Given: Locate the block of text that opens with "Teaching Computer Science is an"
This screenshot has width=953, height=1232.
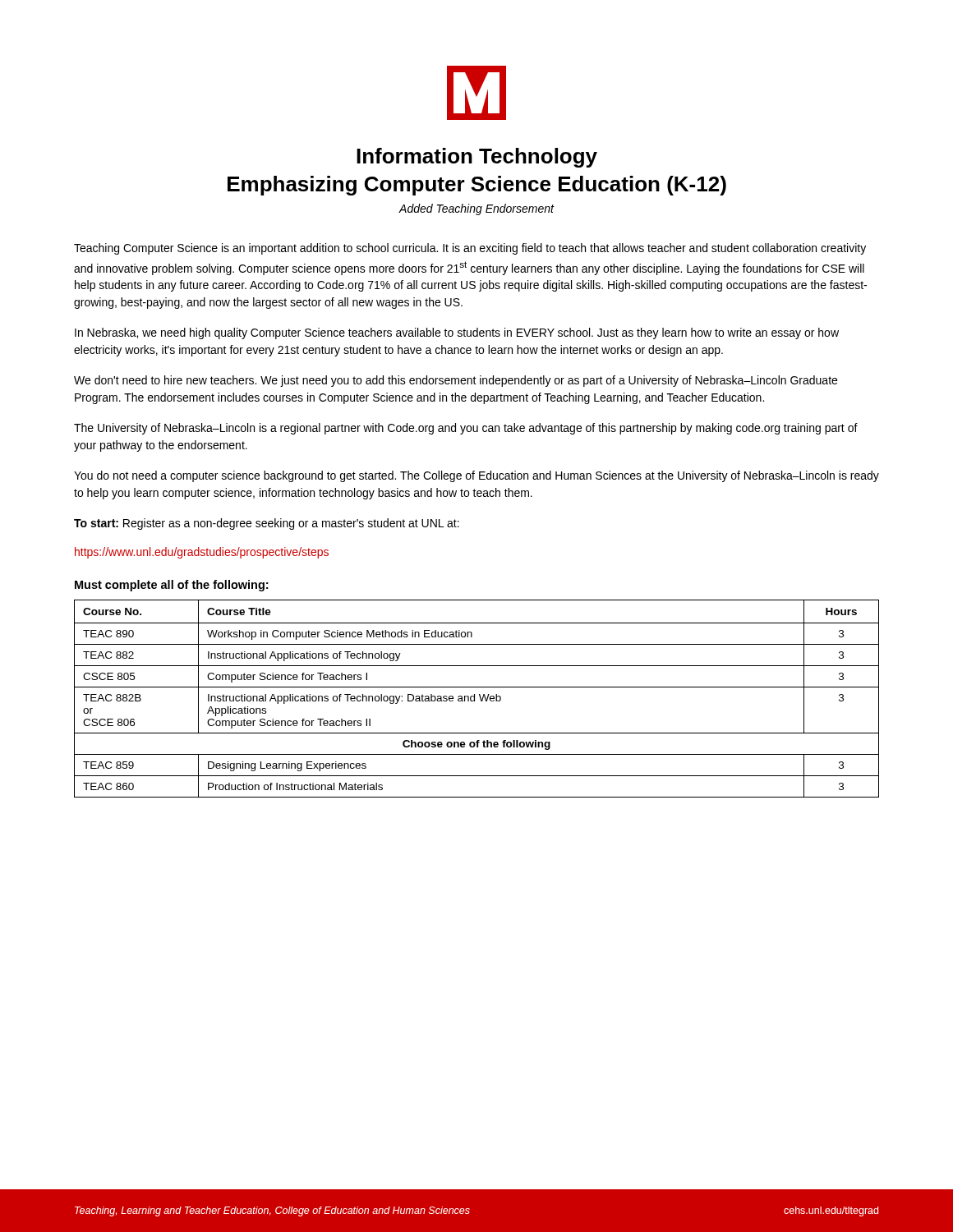Looking at the screenshot, I should click(471, 275).
